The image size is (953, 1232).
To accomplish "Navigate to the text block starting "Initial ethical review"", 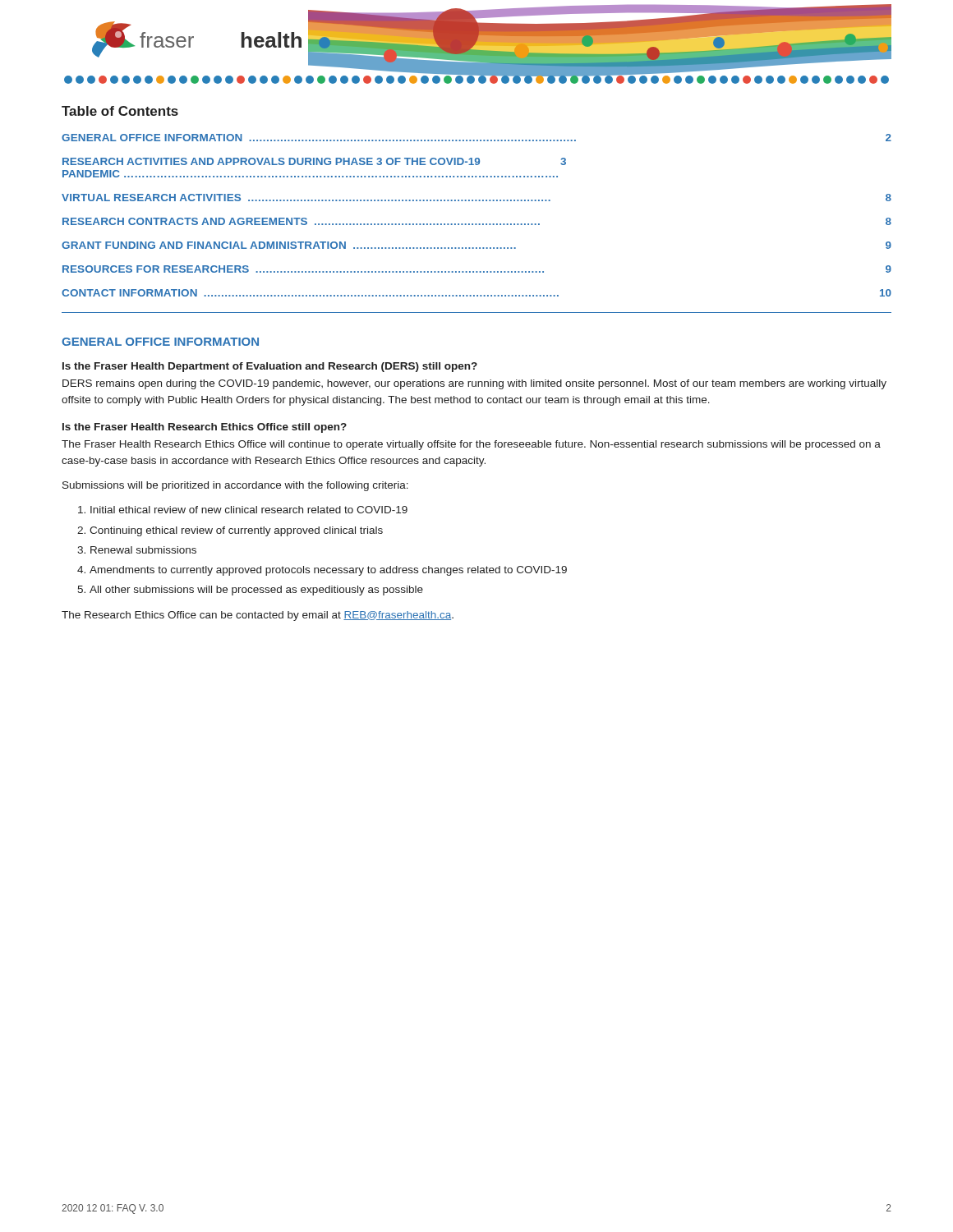I will coord(249,510).
